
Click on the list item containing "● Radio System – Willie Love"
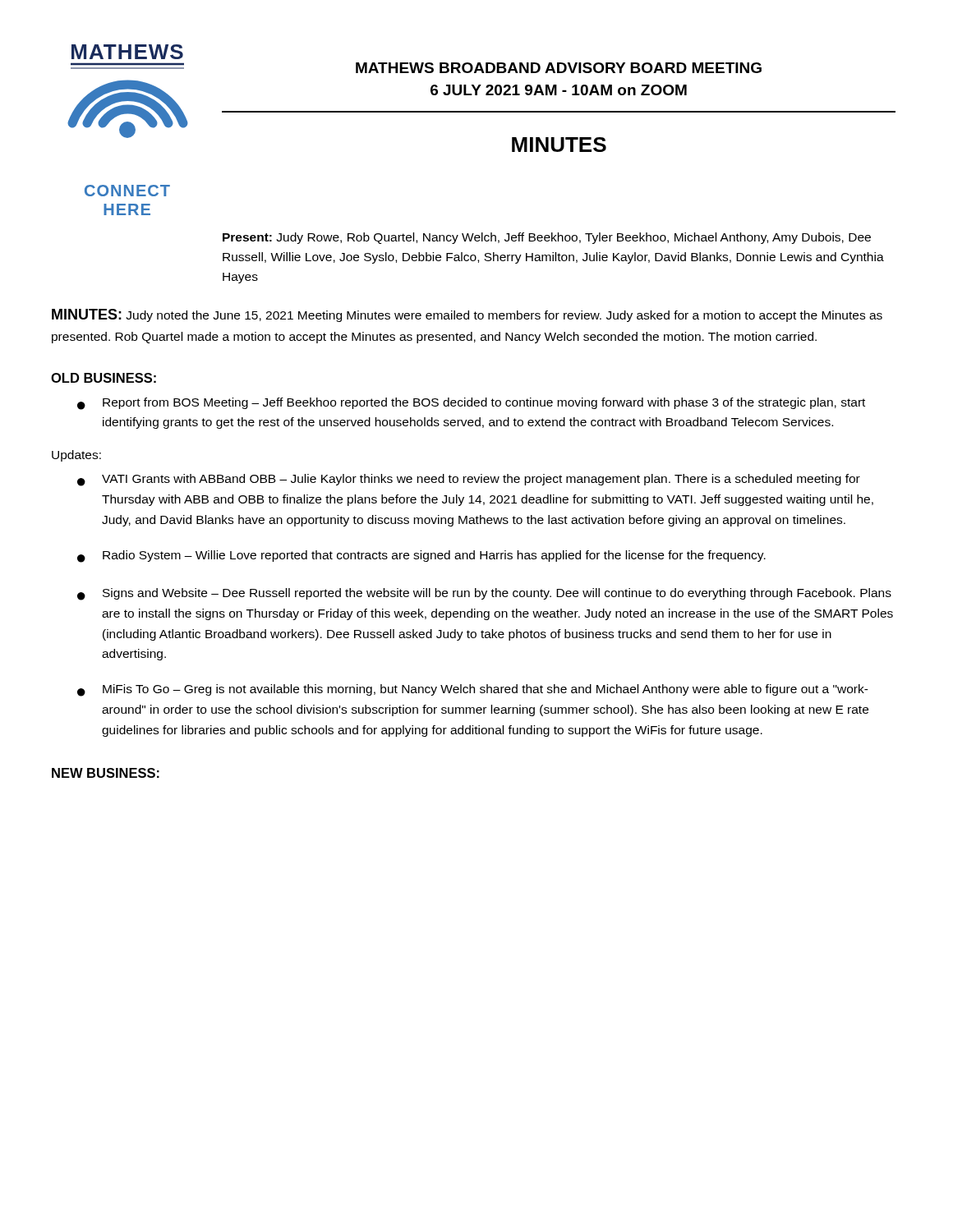tap(485, 557)
